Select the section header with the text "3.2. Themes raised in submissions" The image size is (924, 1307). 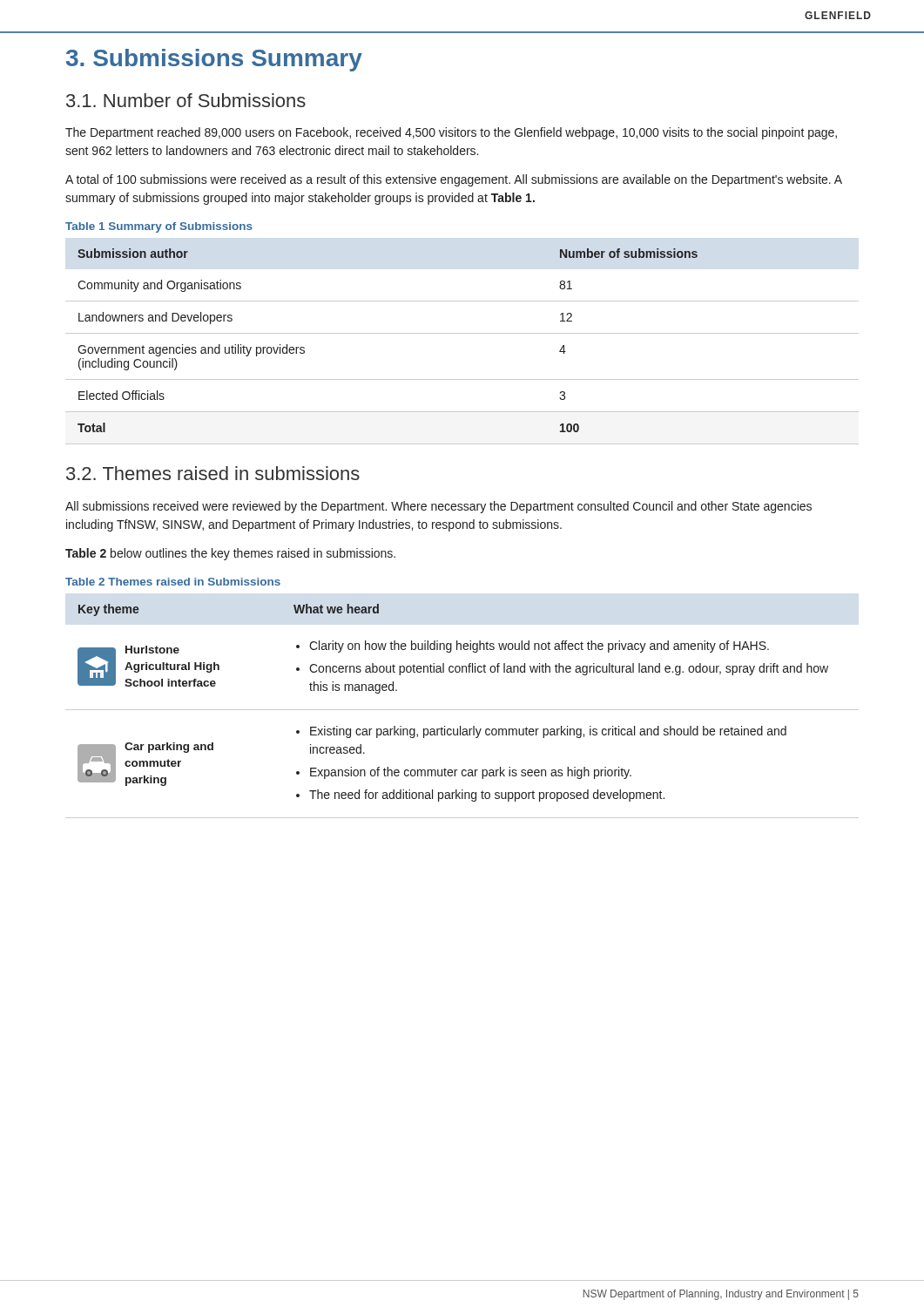point(213,474)
